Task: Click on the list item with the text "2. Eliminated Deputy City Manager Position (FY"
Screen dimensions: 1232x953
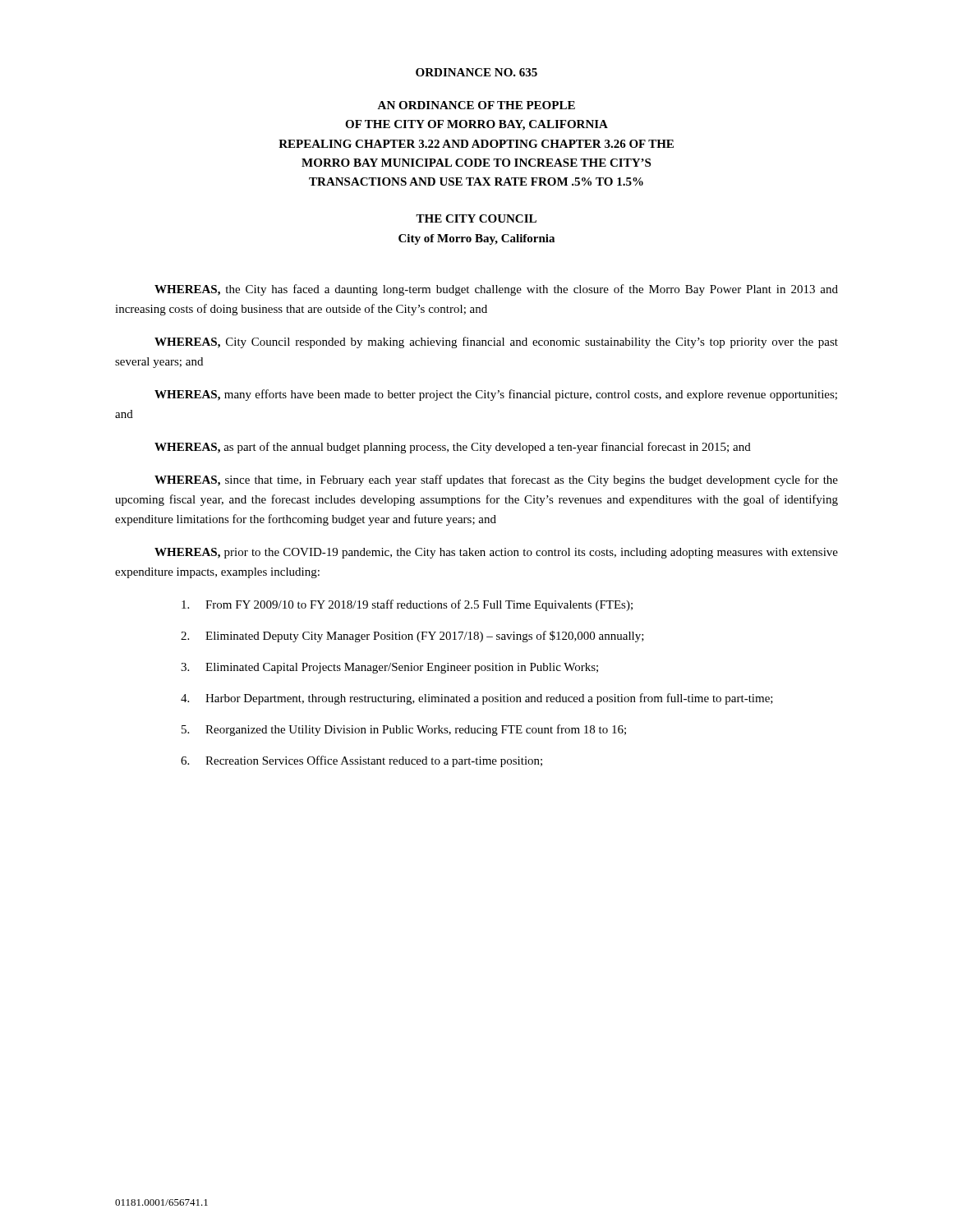Action: point(509,635)
